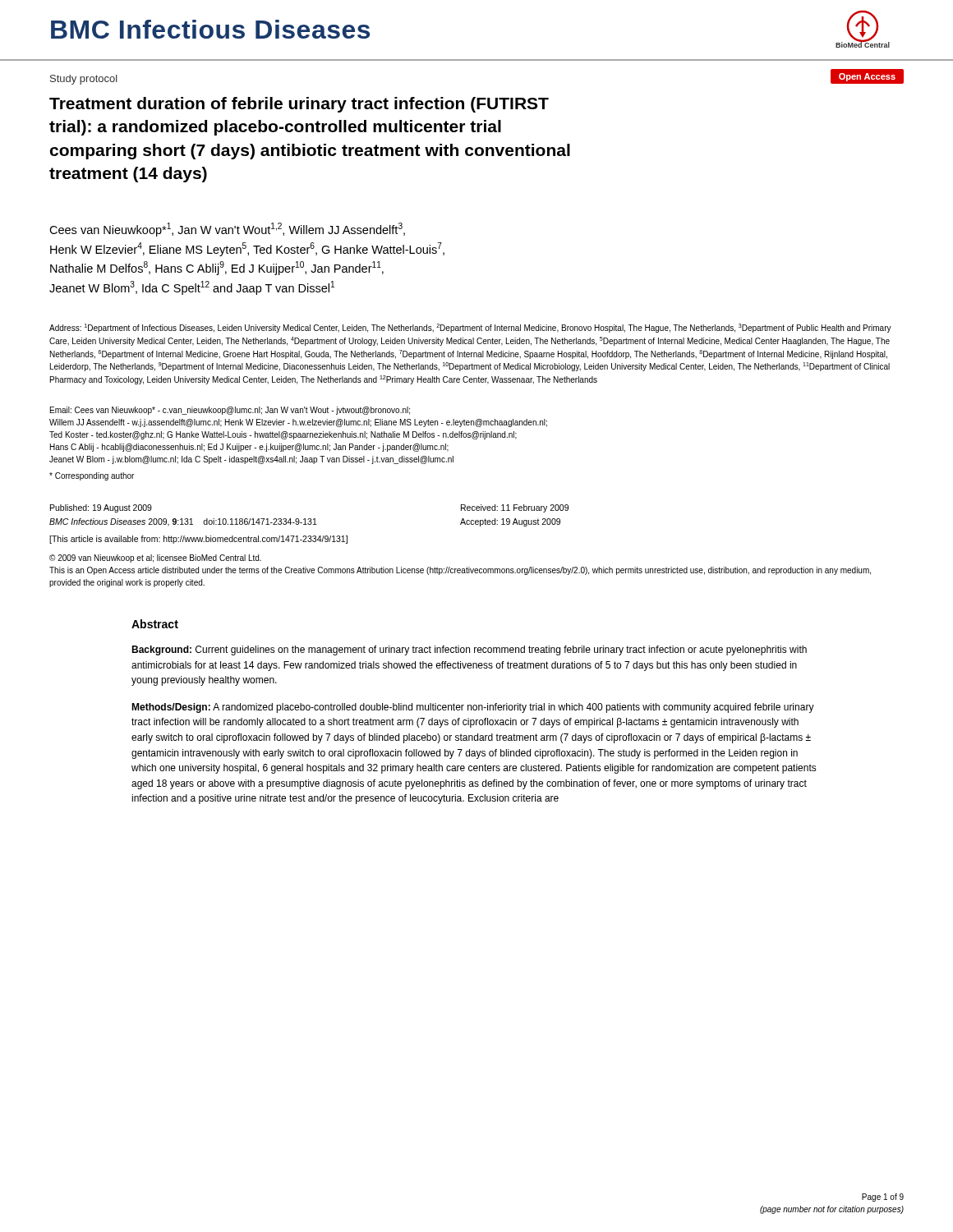Navigate to the text block starting "© 2009 van Nieuwkoop et al; licensee"
The height and width of the screenshot is (1232, 953).
coord(460,570)
